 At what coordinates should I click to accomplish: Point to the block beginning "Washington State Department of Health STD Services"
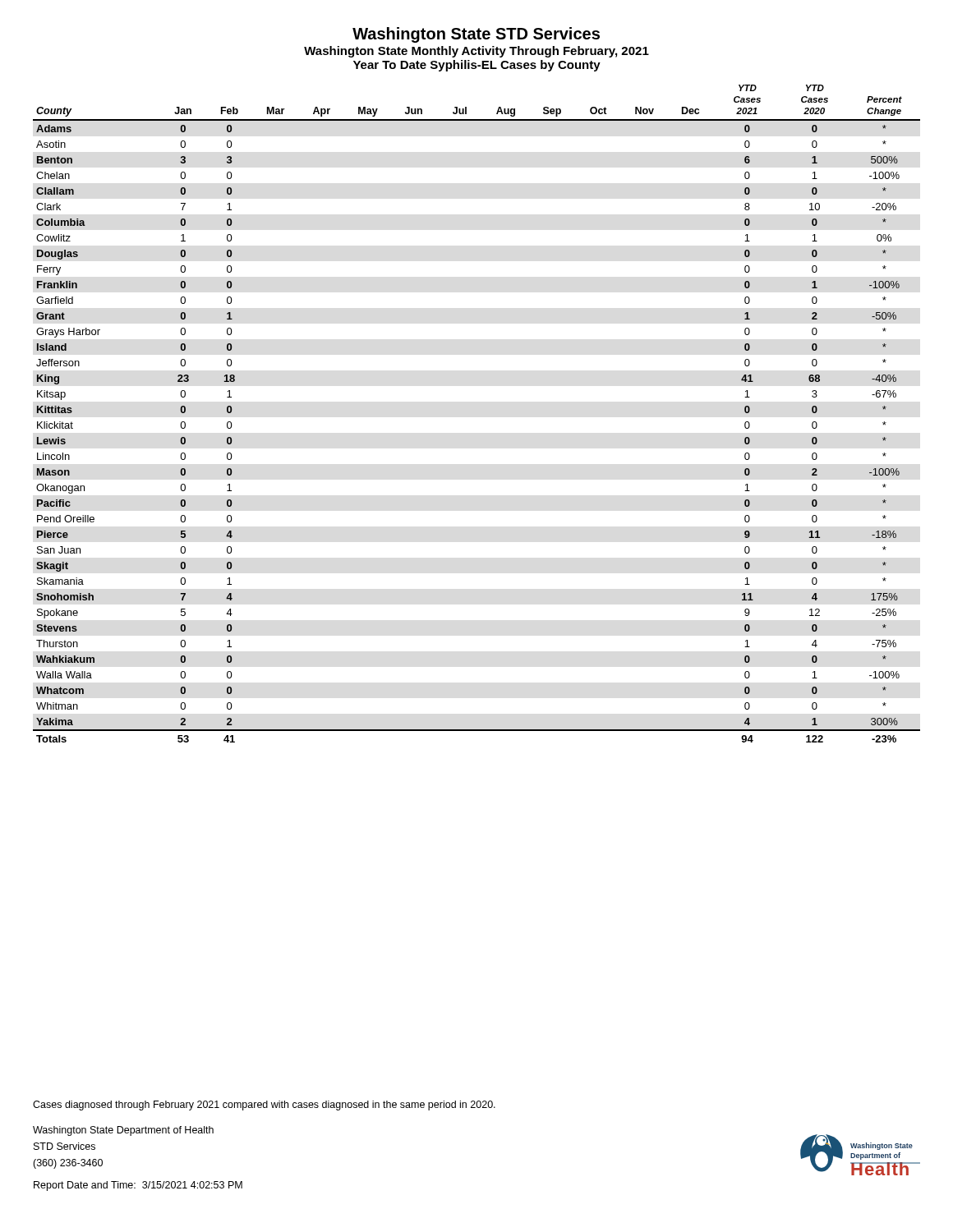pos(123,1131)
